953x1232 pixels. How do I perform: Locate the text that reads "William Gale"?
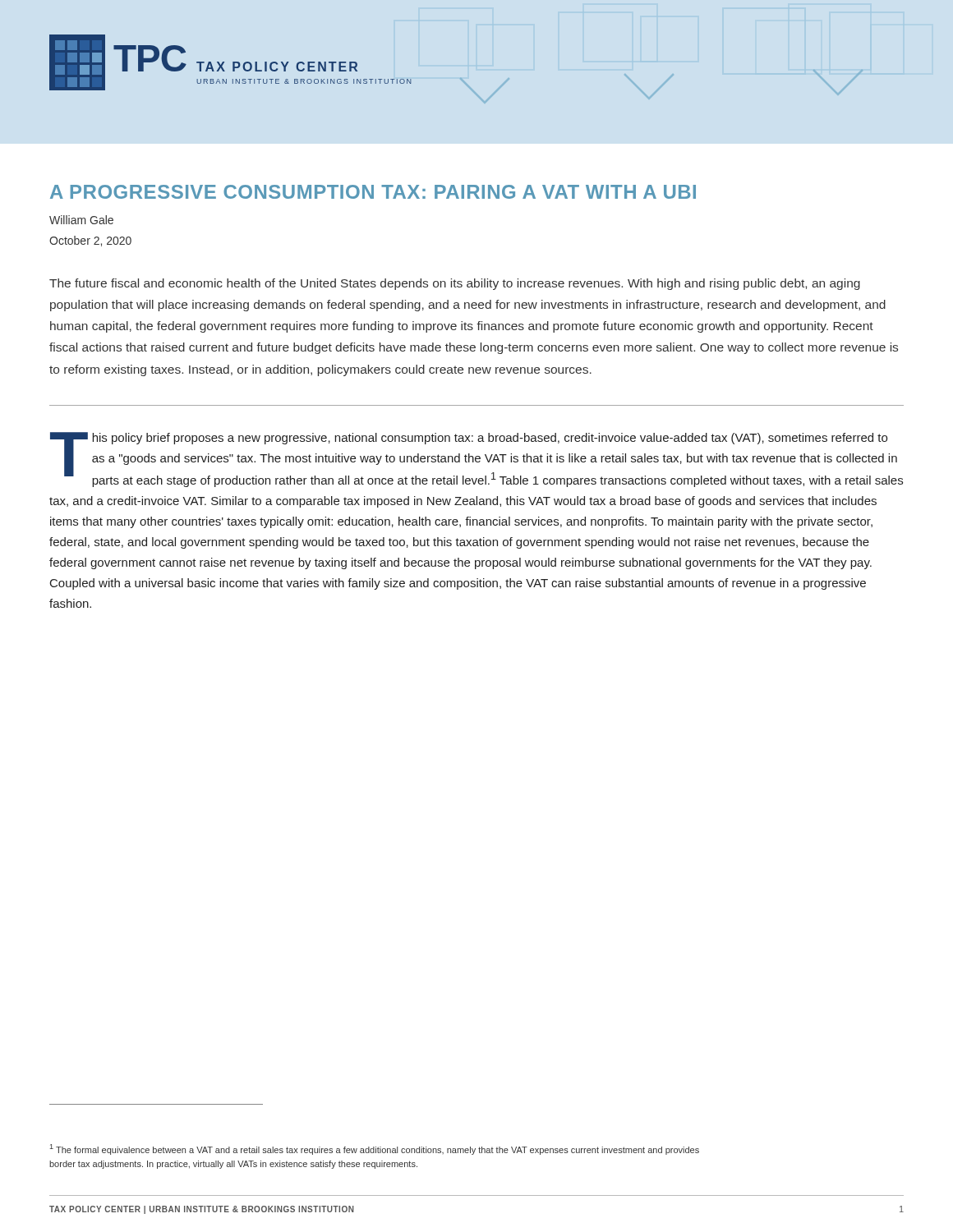click(82, 220)
